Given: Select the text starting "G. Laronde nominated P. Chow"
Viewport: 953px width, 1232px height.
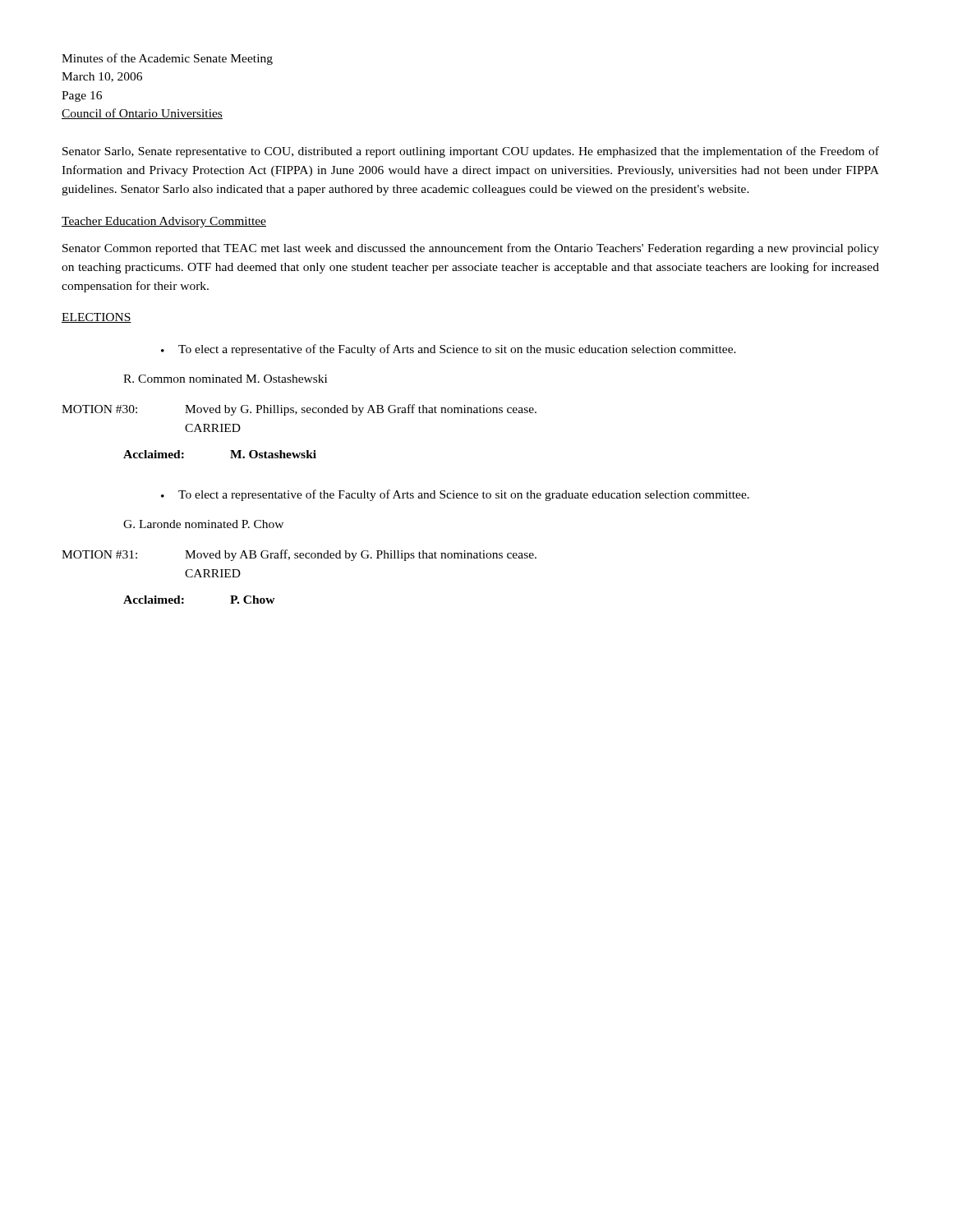Looking at the screenshot, I should click(x=204, y=523).
